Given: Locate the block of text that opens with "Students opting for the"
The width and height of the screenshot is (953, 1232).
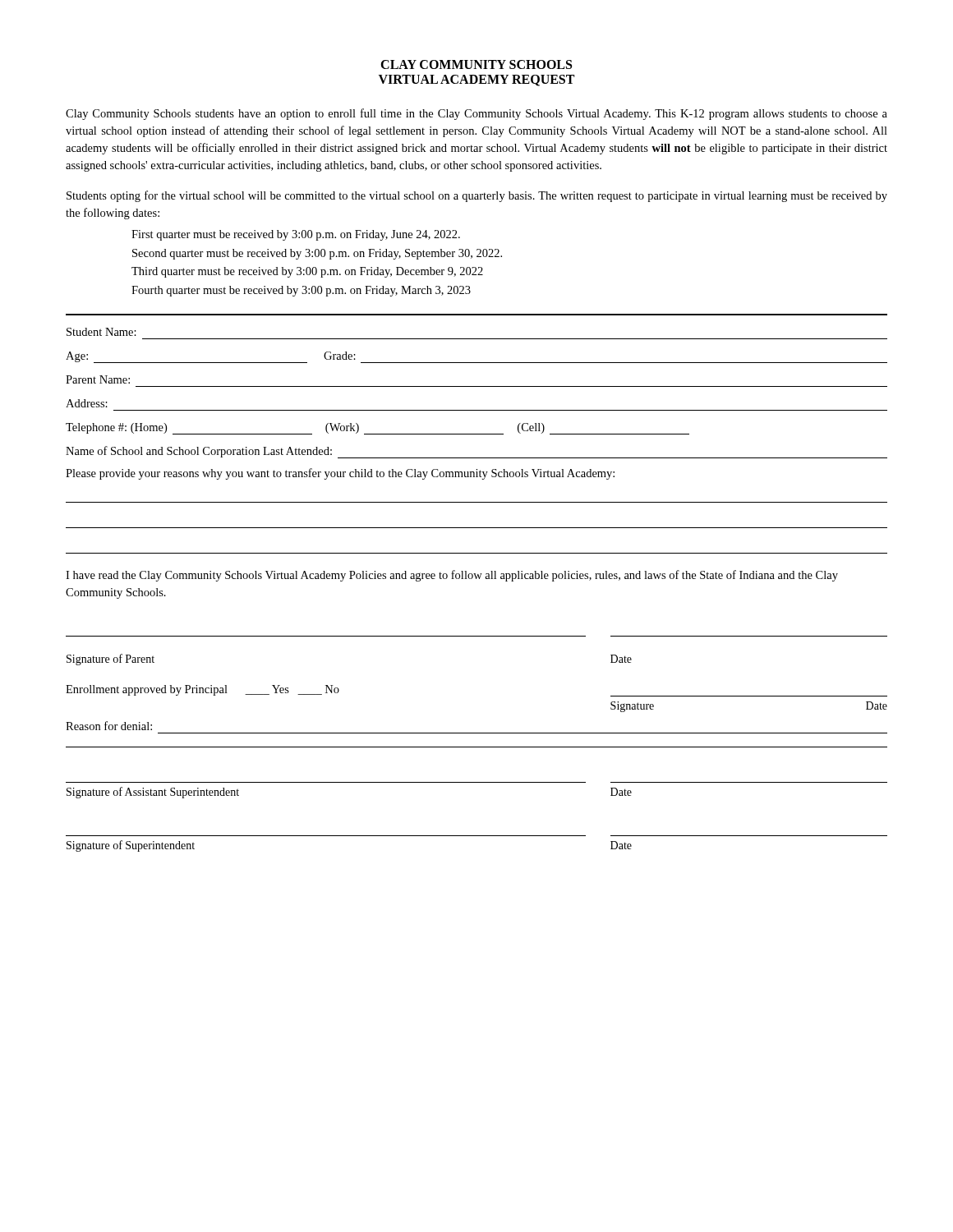Looking at the screenshot, I should point(476,204).
